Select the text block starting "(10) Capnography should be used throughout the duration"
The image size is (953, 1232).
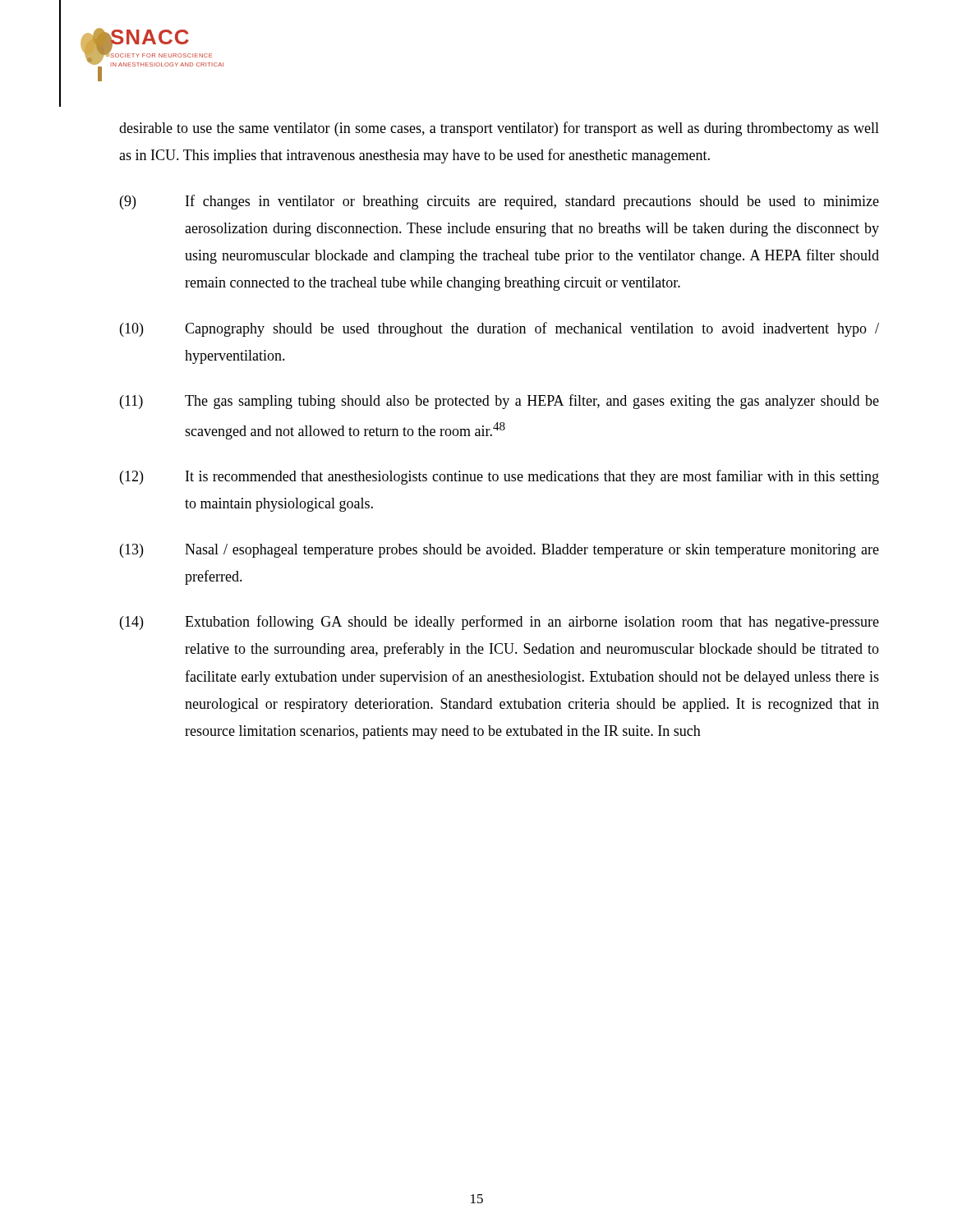[499, 343]
